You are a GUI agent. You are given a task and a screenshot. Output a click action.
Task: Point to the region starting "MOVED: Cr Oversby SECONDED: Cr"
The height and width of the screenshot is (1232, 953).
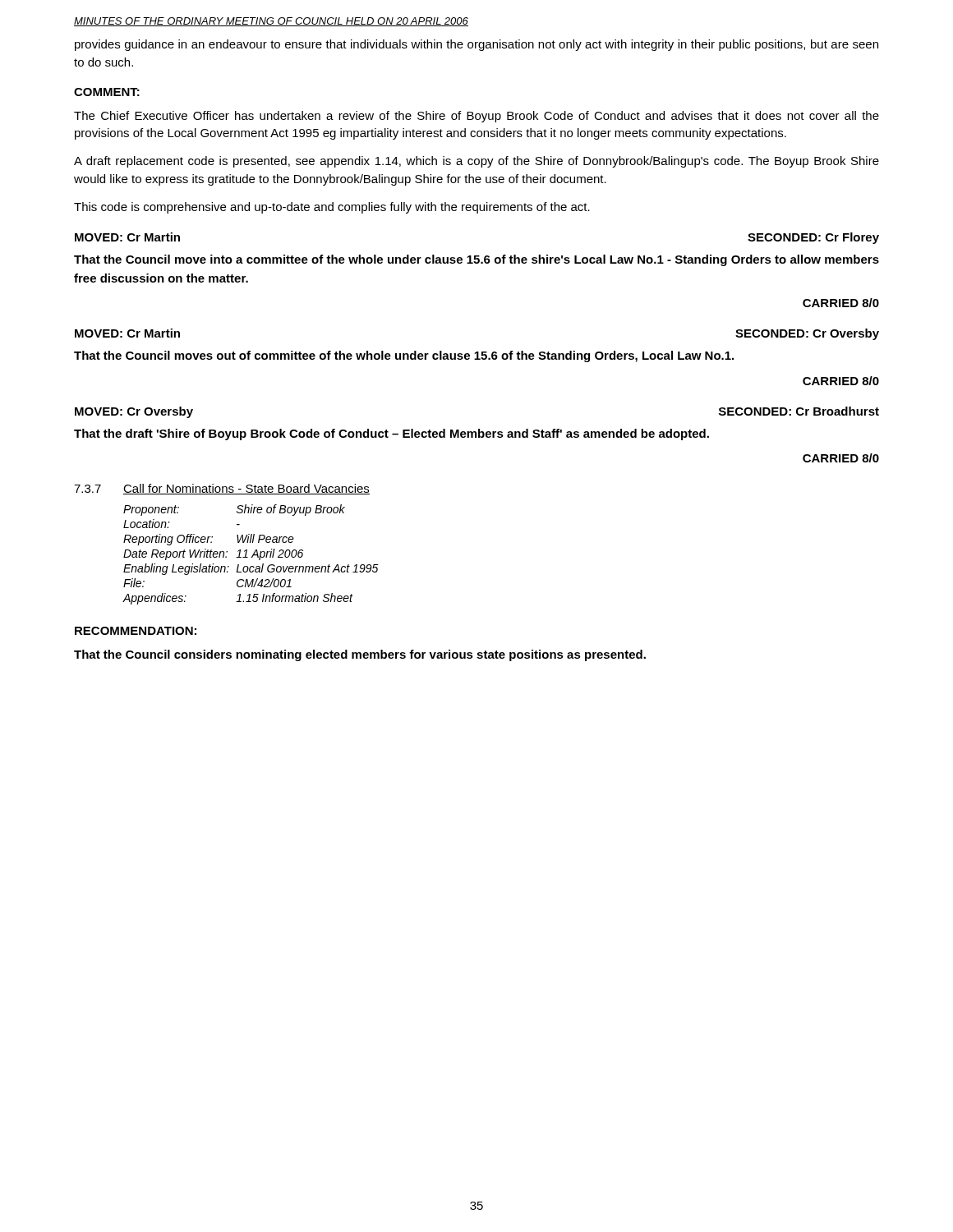click(x=129, y=413)
